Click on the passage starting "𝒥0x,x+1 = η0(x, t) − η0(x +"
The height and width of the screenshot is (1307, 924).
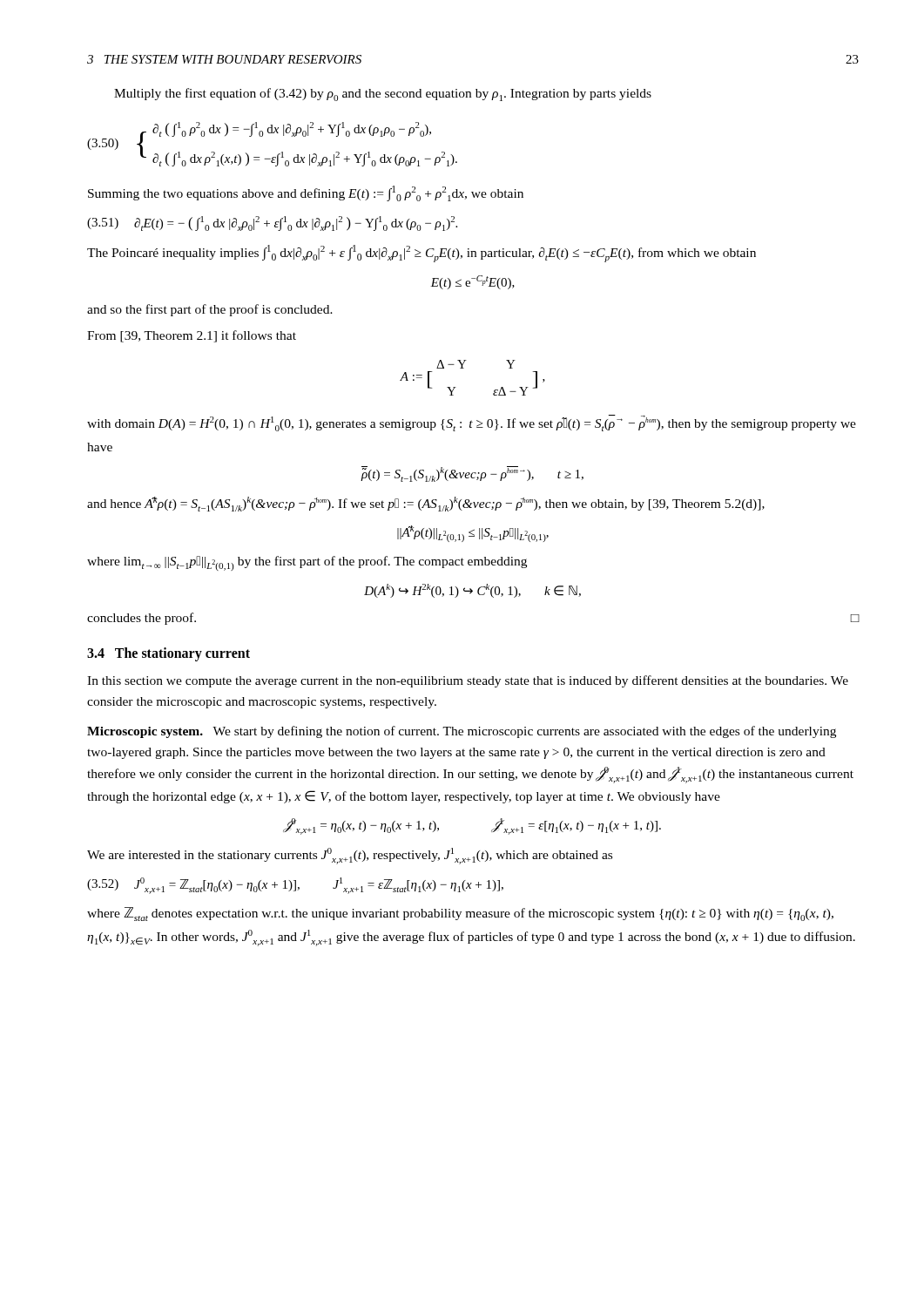click(360, 826)
